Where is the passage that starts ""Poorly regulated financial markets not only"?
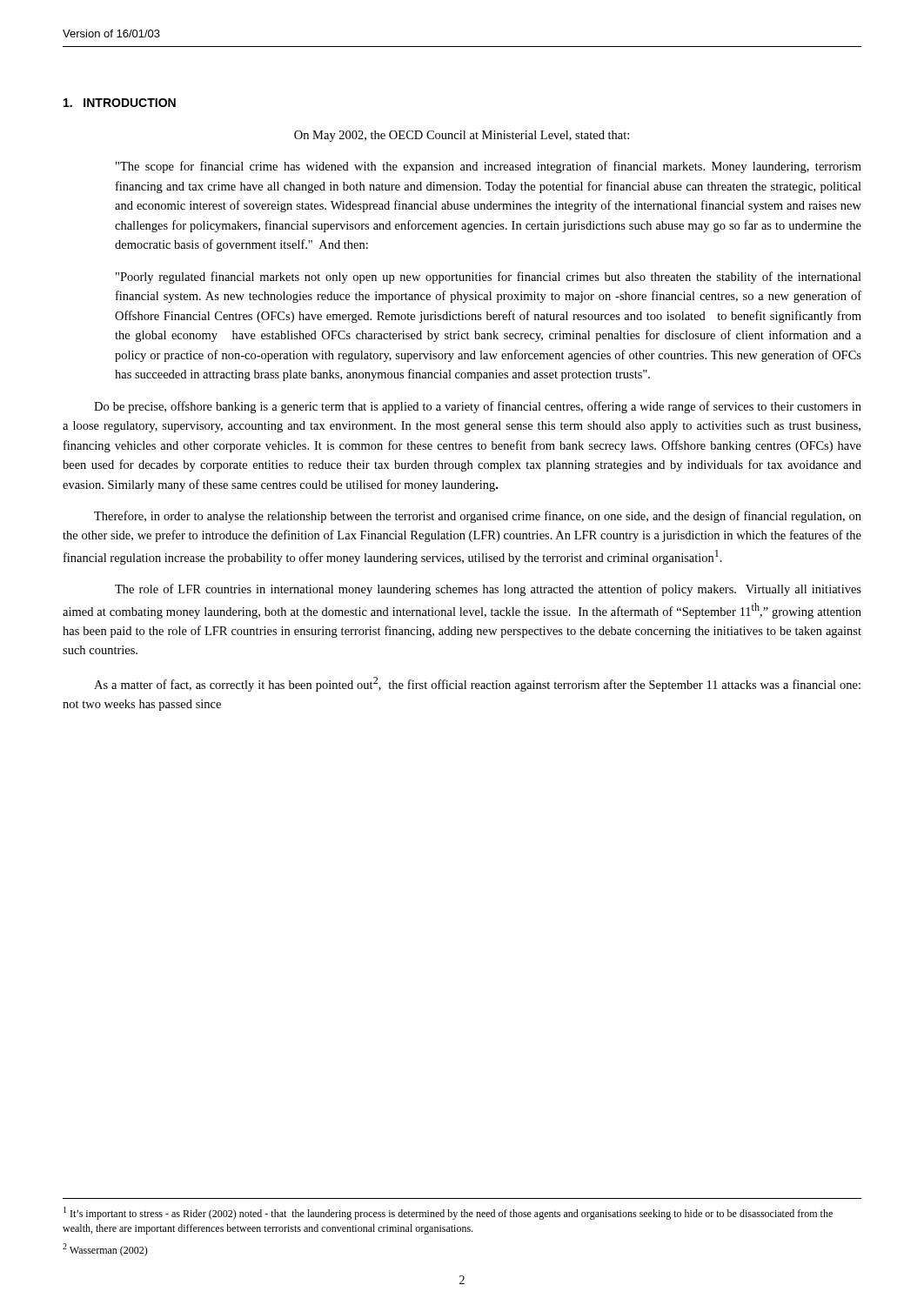This screenshot has height=1305, width=924. 488,325
